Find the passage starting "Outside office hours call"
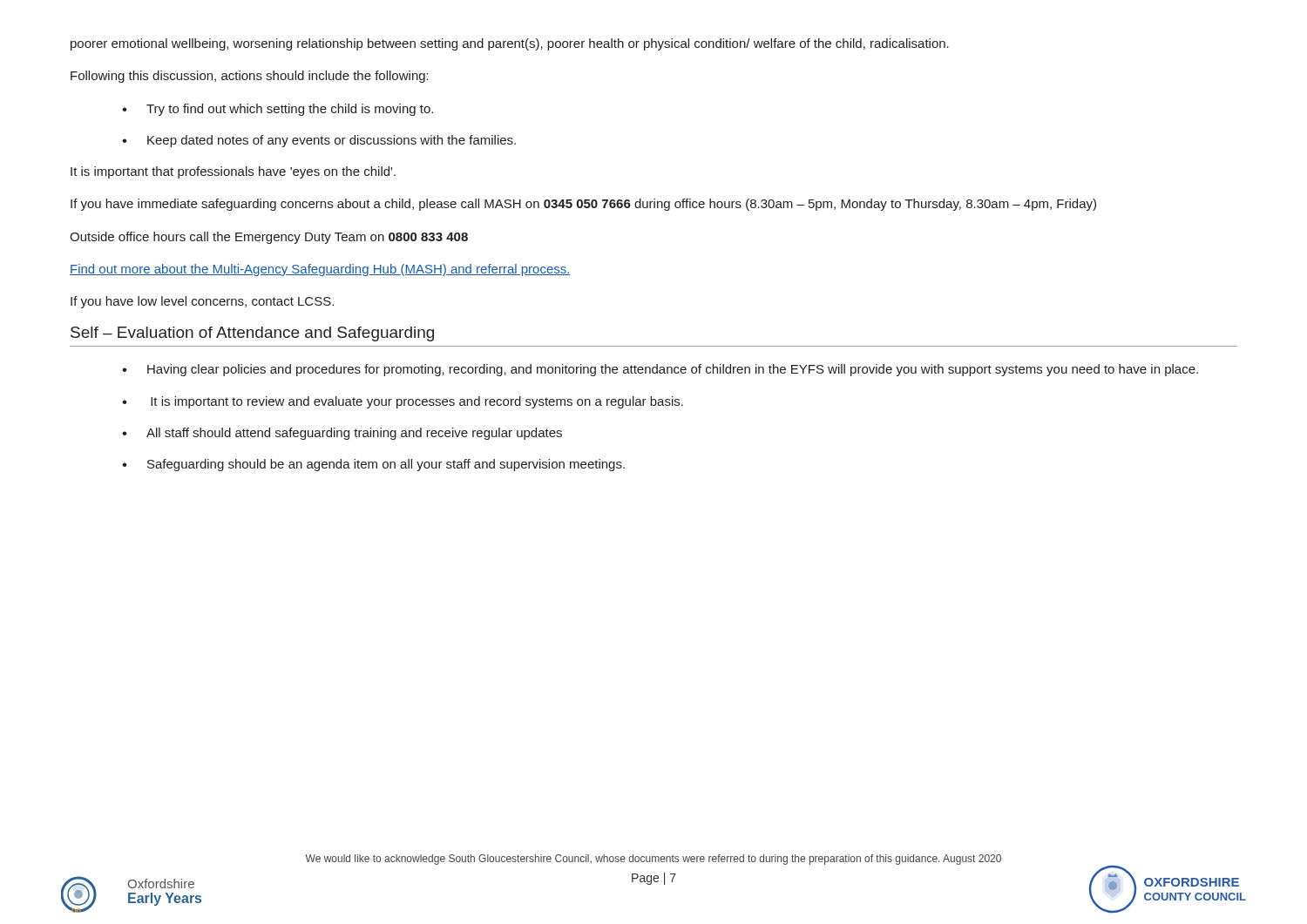The image size is (1307, 924). pos(269,236)
